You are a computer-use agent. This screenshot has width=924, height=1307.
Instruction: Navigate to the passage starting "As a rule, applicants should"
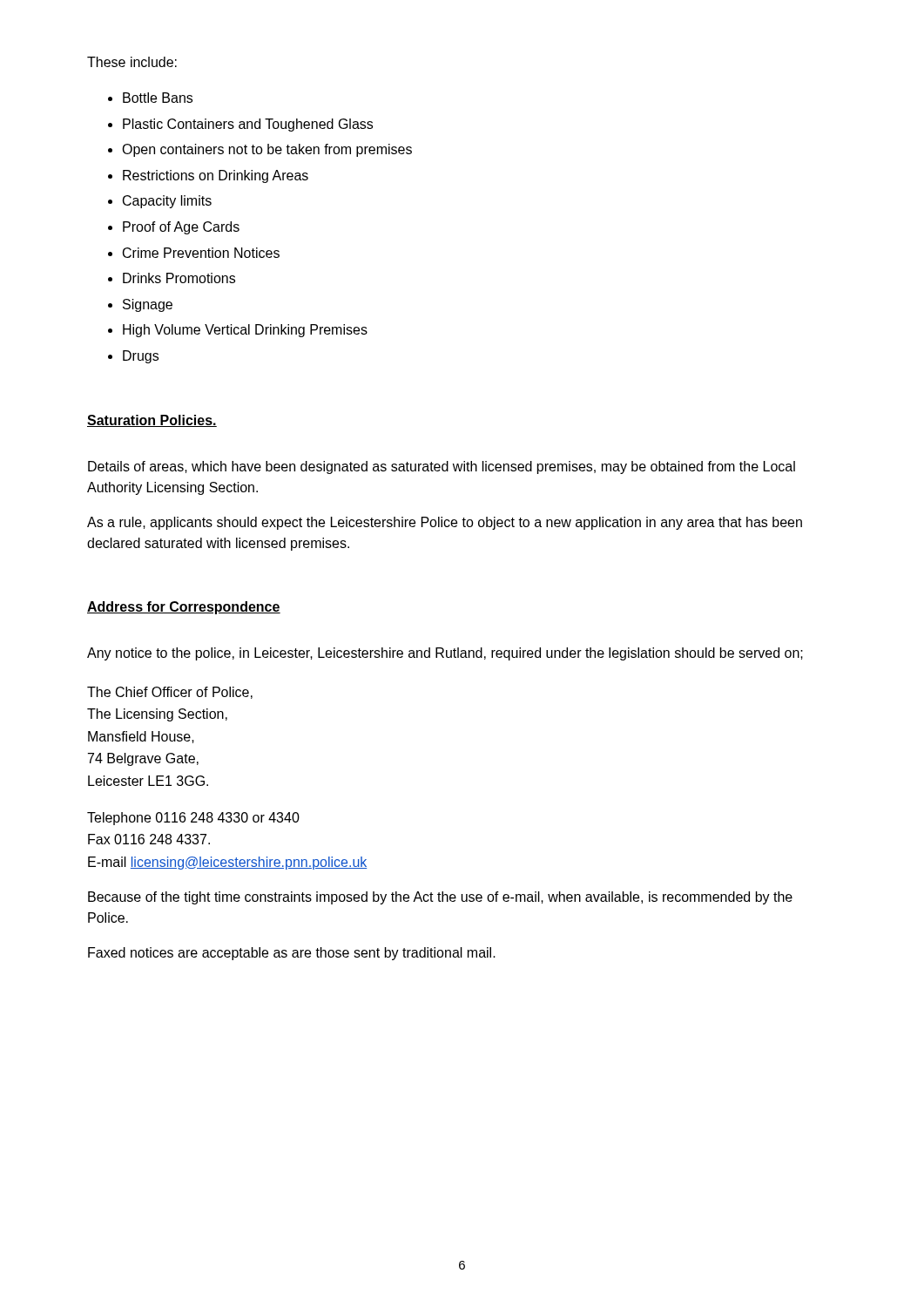click(x=445, y=532)
